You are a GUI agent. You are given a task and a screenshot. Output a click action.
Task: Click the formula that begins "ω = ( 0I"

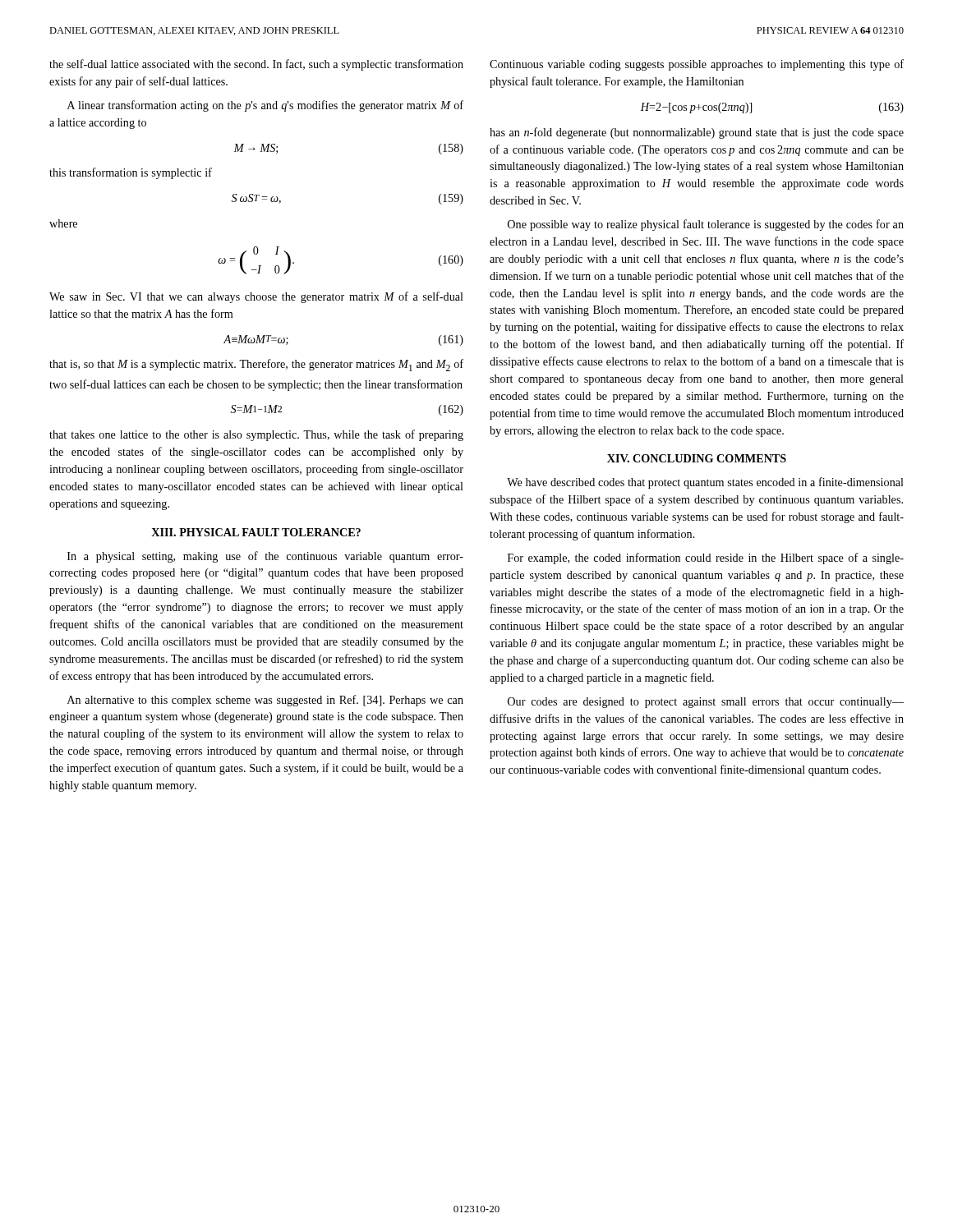tap(256, 260)
